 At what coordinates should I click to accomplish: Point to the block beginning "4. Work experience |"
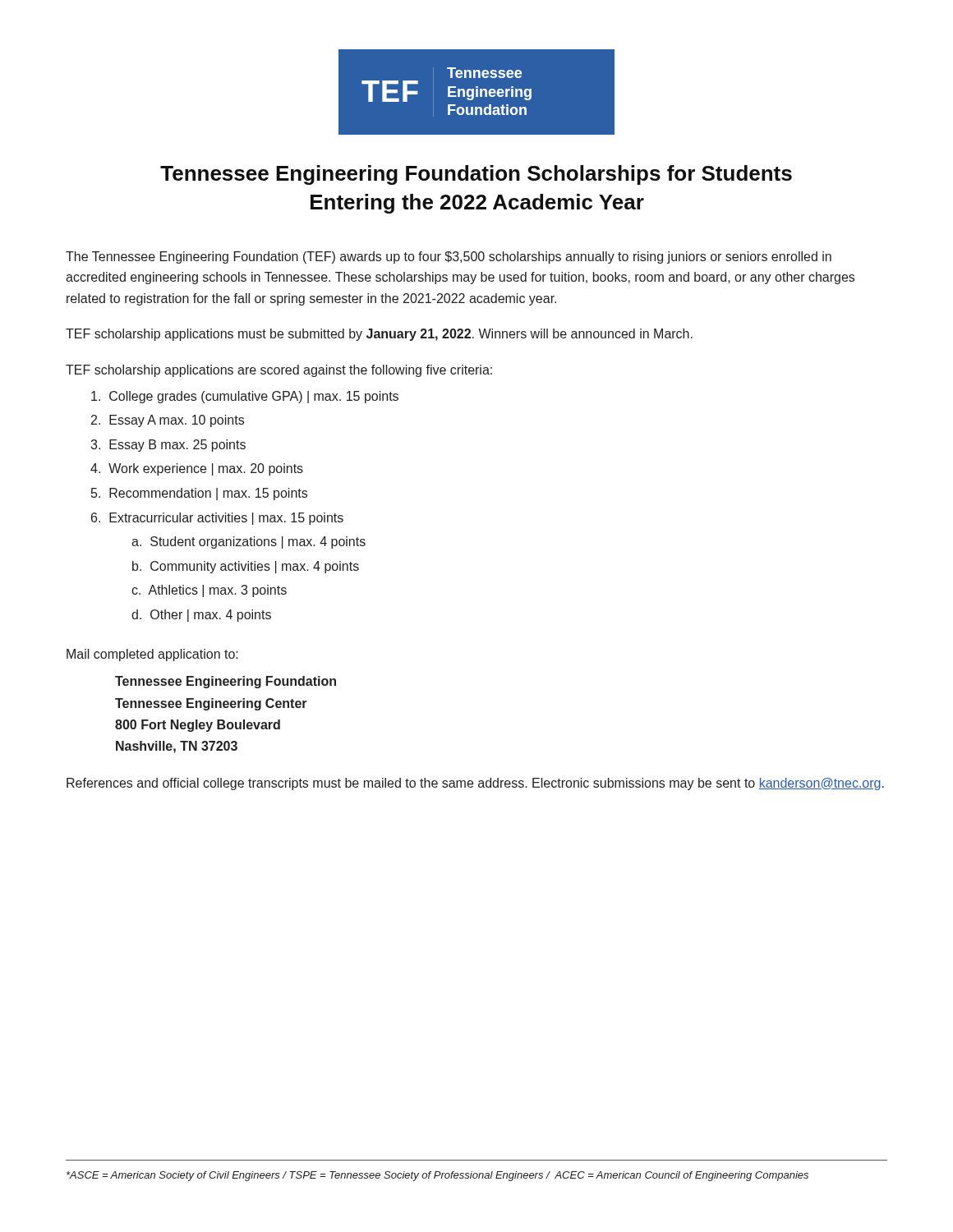pyautogui.click(x=197, y=469)
